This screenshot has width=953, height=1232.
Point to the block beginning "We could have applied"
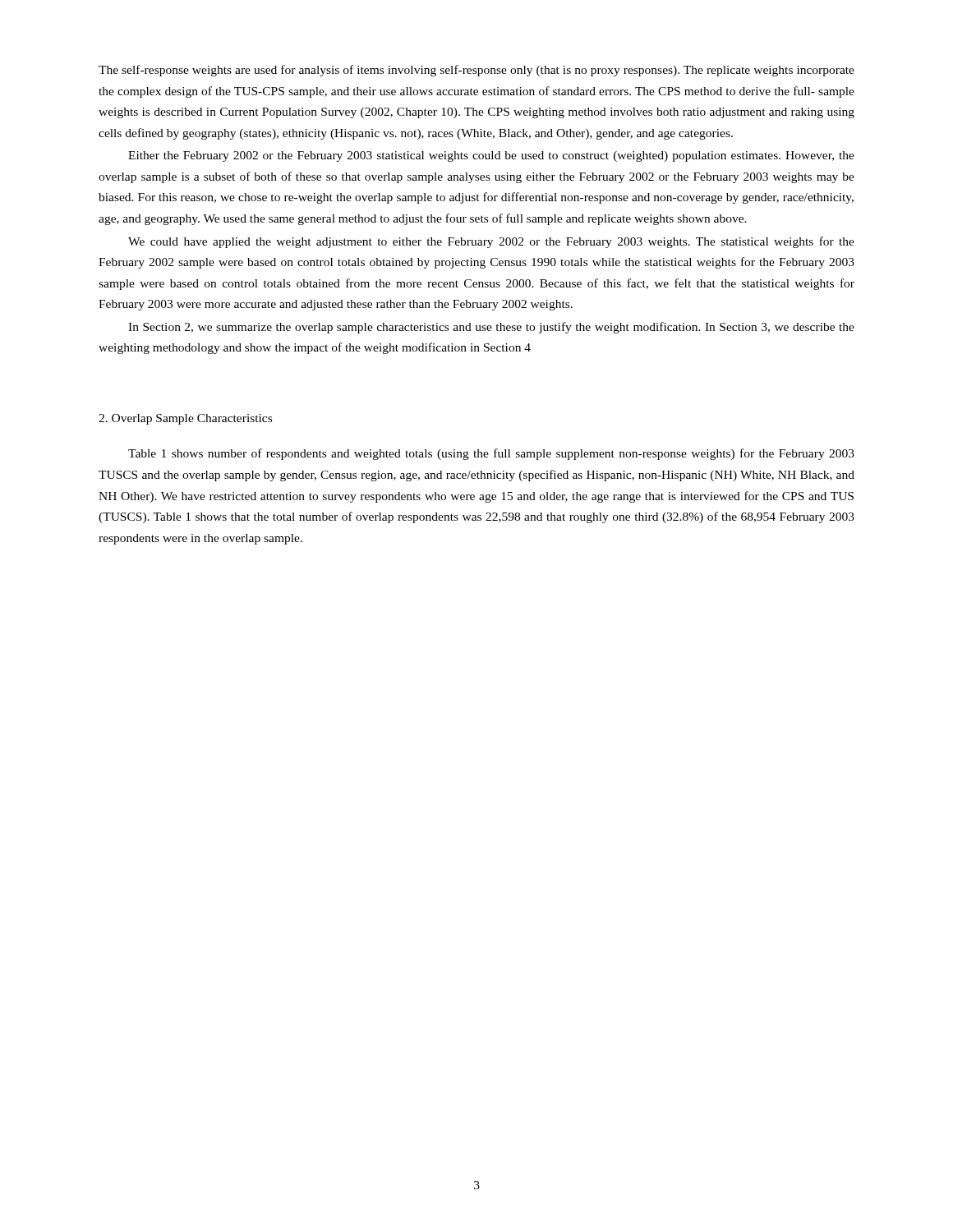tap(476, 272)
